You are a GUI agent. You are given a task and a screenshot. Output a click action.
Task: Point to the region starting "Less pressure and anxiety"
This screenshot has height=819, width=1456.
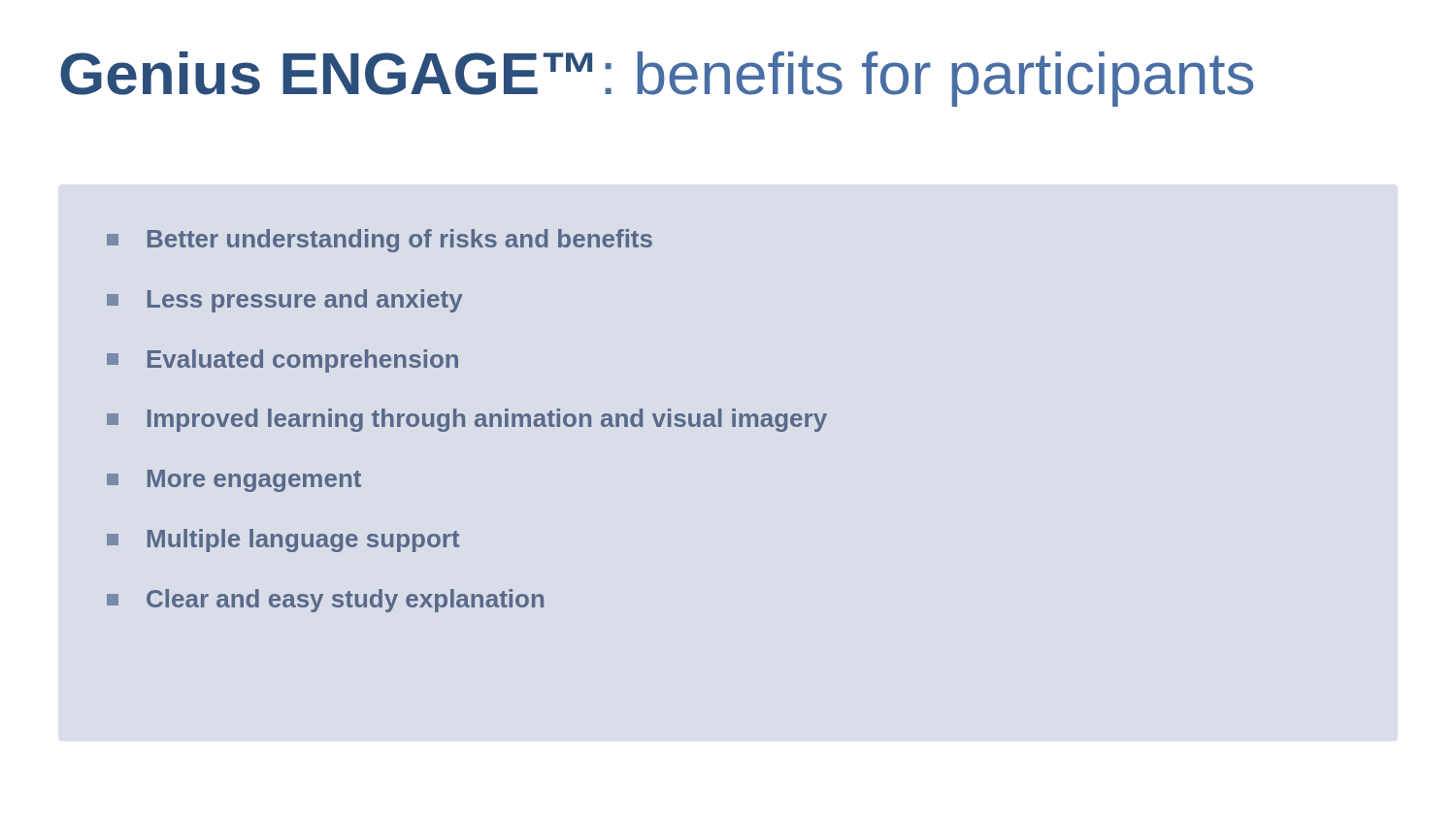point(285,300)
